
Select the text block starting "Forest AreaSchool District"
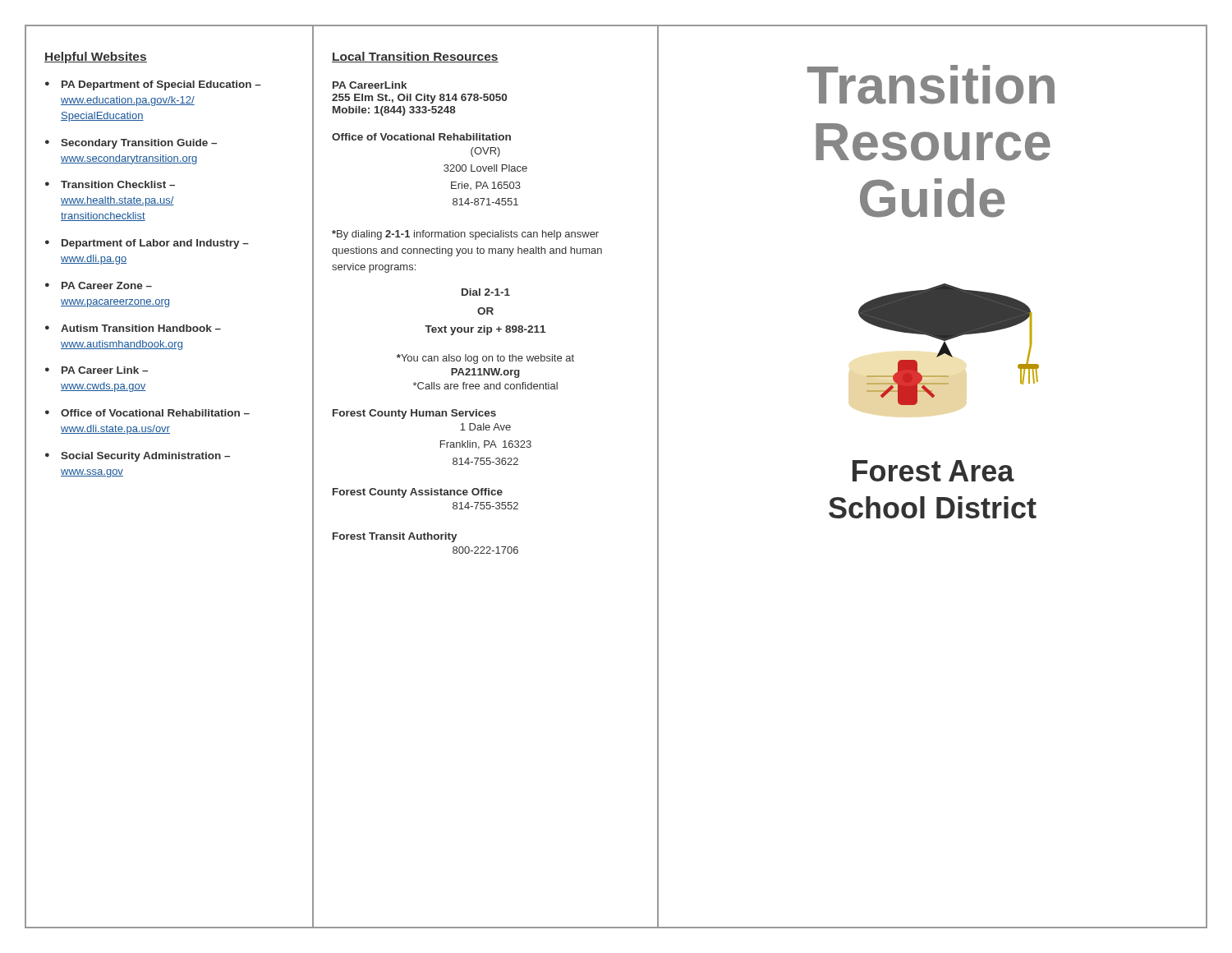[x=932, y=490]
